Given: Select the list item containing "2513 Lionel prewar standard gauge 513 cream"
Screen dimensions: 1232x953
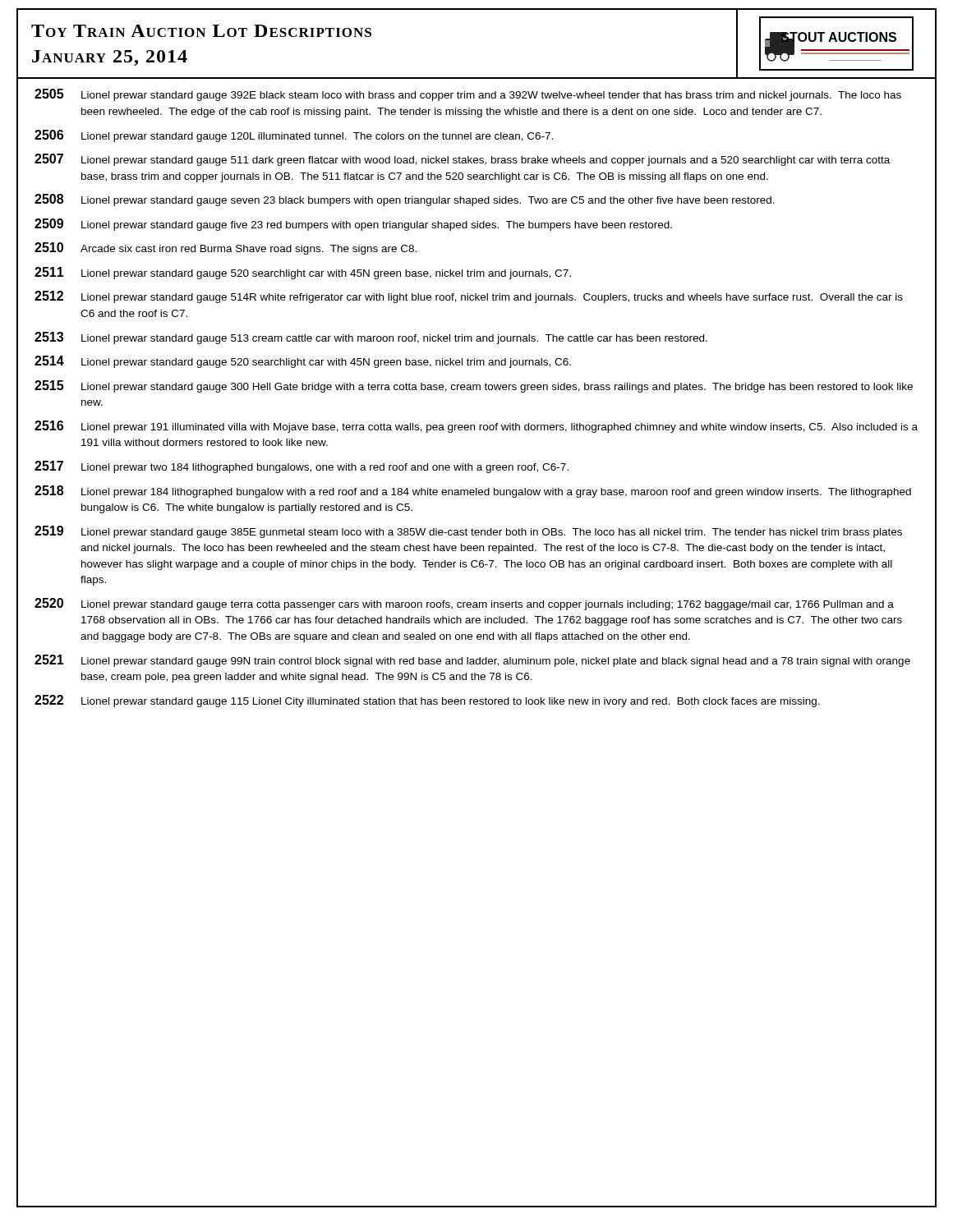Looking at the screenshot, I should click(371, 338).
